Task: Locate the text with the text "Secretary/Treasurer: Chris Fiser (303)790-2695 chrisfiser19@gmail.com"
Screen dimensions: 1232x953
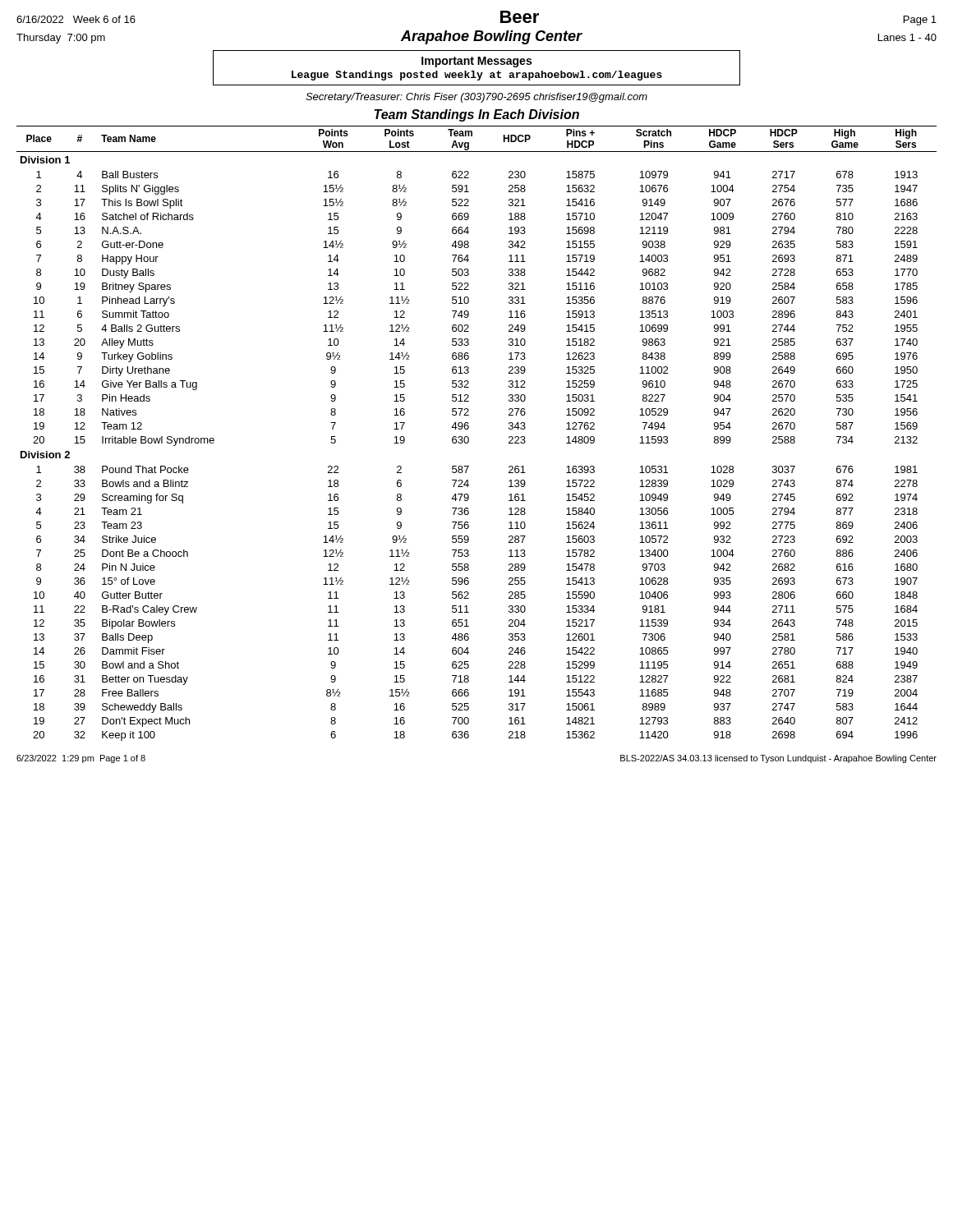Action: pyautogui.click(x=476, y=96)
